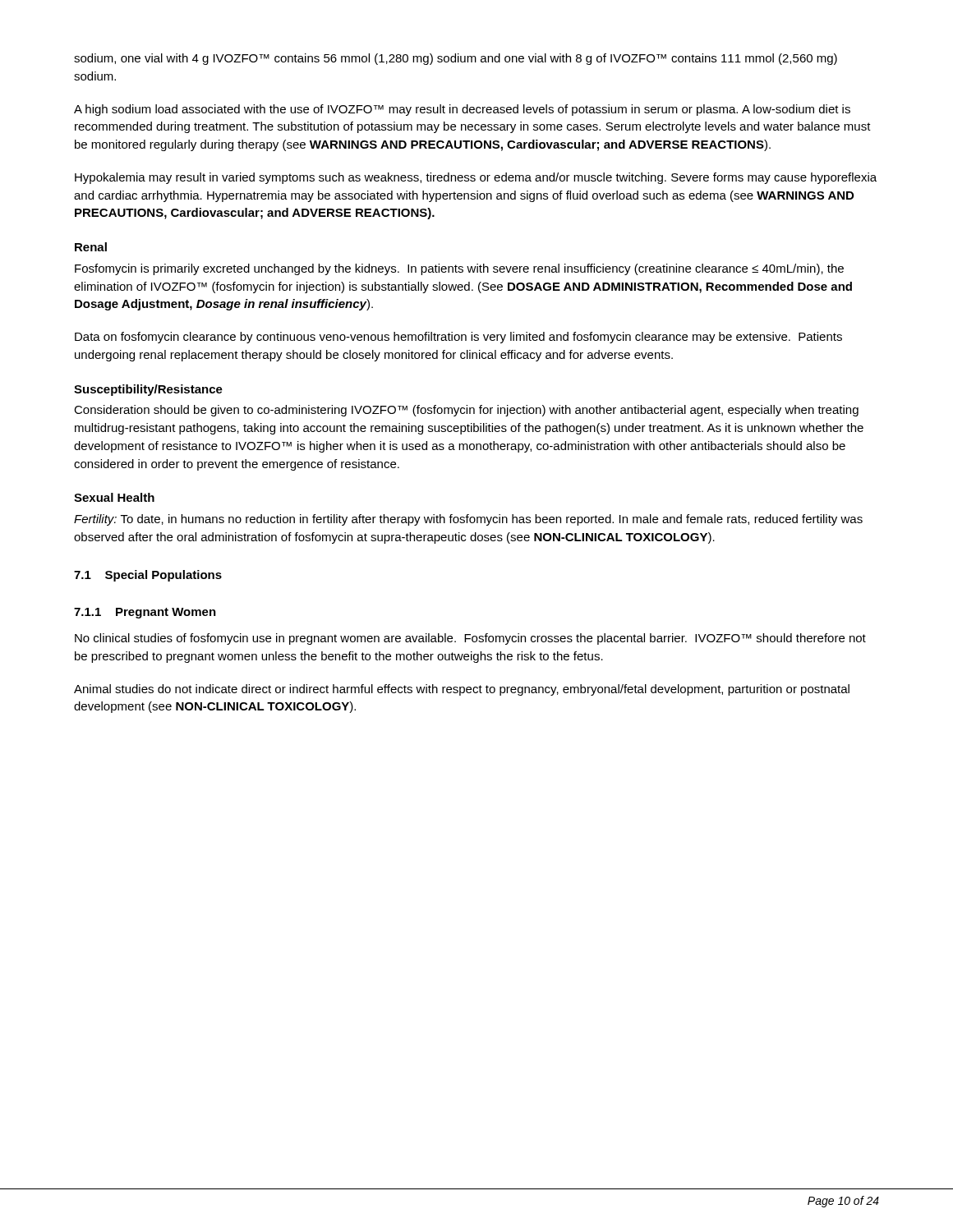Click on the text block starting "Consideration should be given to"
Viewport: 953px width, 1232px height.
tap(469, 436)
